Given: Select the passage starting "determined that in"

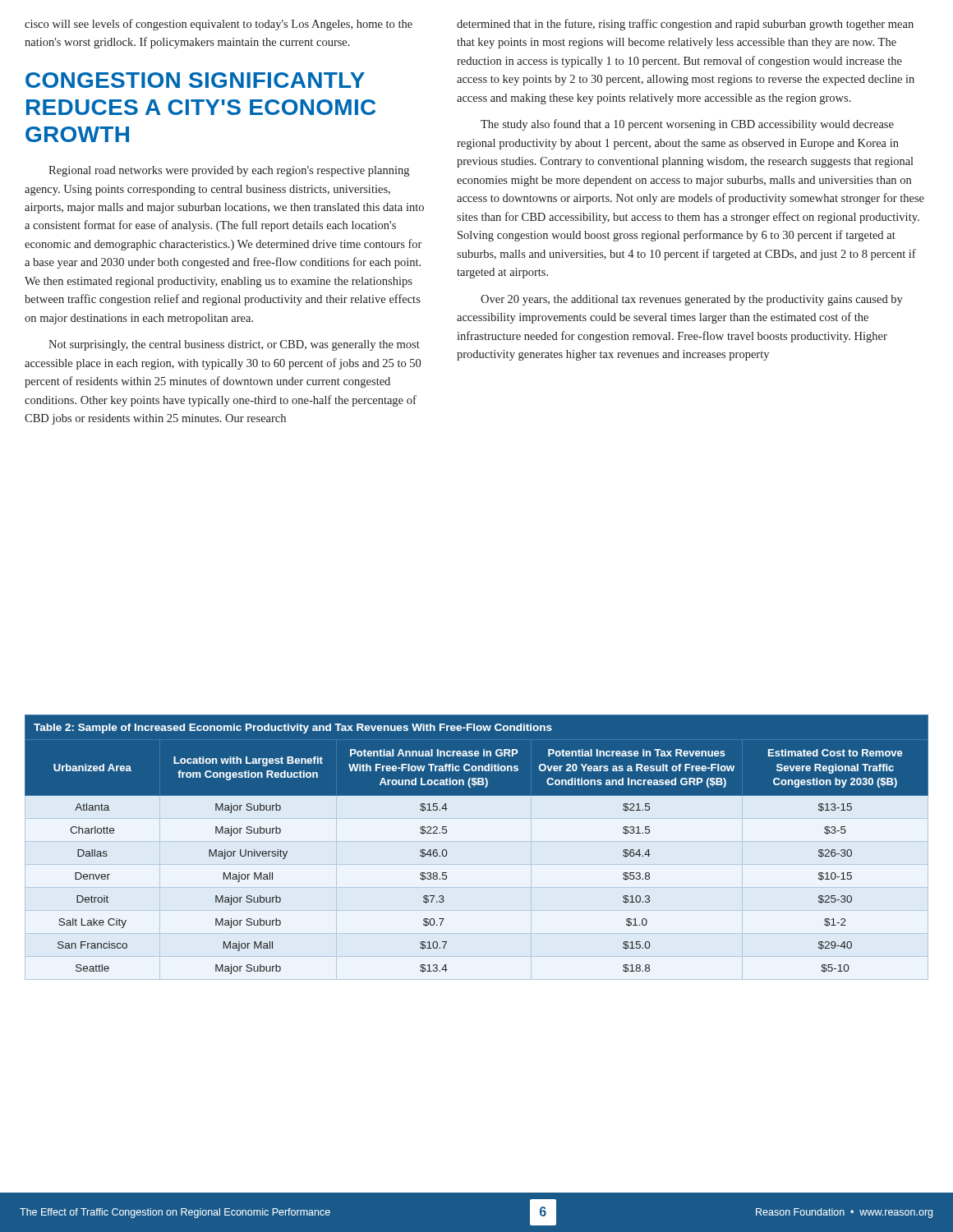Looking at the screenshot, I should [x=693, y=189].
